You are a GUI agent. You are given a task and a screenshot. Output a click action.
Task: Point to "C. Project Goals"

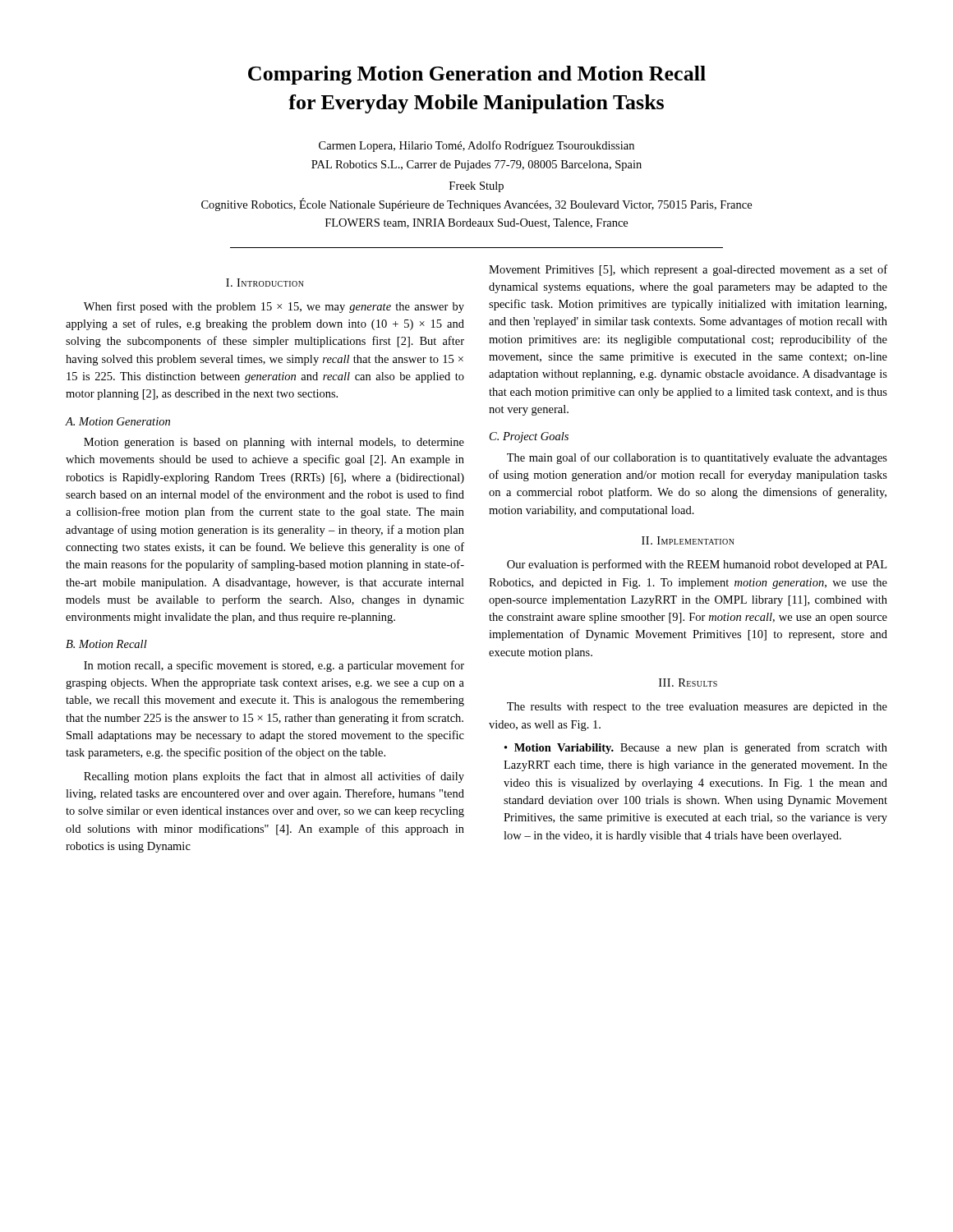tap(529, 437)
